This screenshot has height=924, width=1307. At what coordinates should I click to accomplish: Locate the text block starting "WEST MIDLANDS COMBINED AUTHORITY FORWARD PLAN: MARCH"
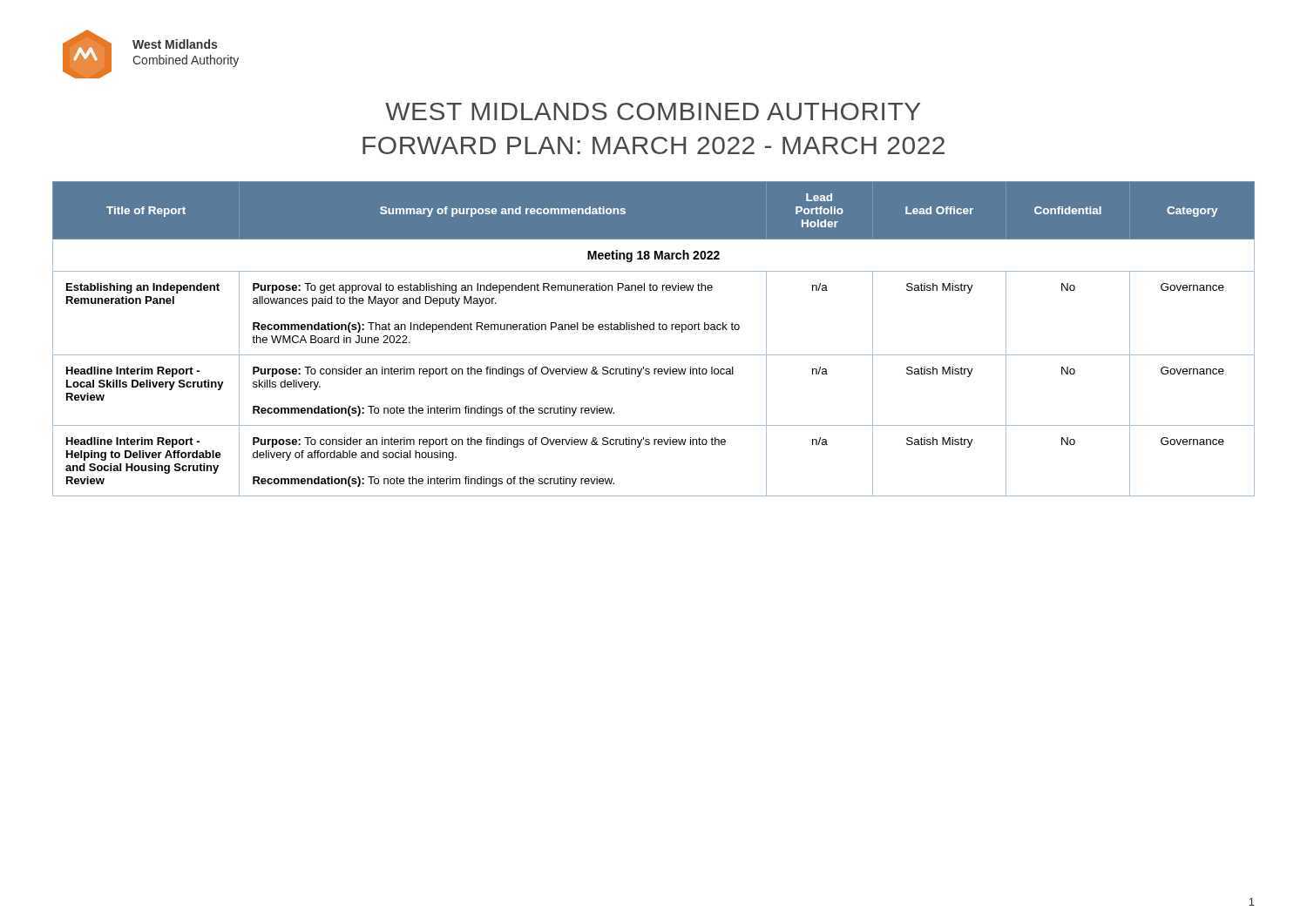click(x=654, y=128)
